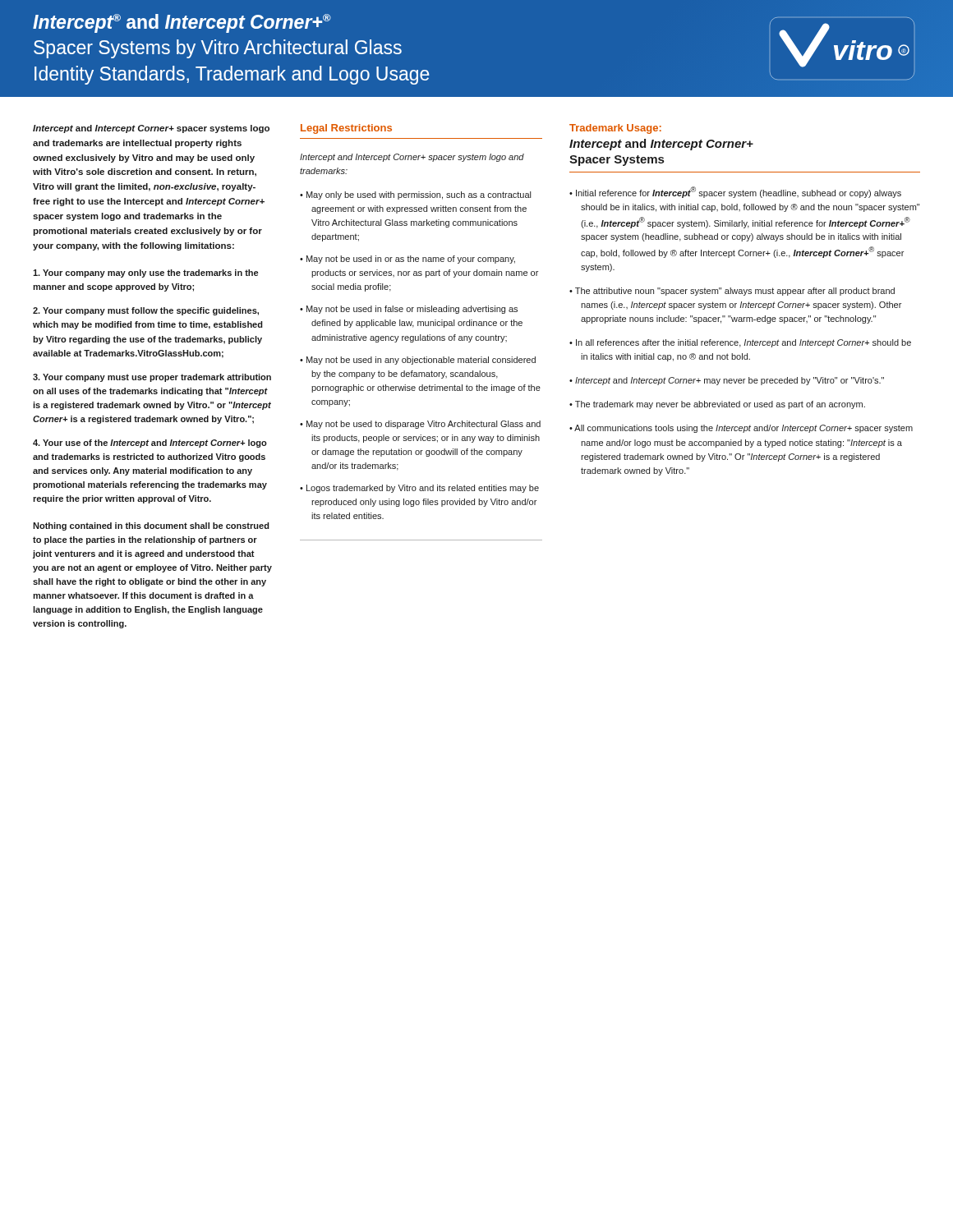Find the block on this page that starts "Nothing contained in this document shall"
The image size is (953, 1232).
click(x=152, y=575)
